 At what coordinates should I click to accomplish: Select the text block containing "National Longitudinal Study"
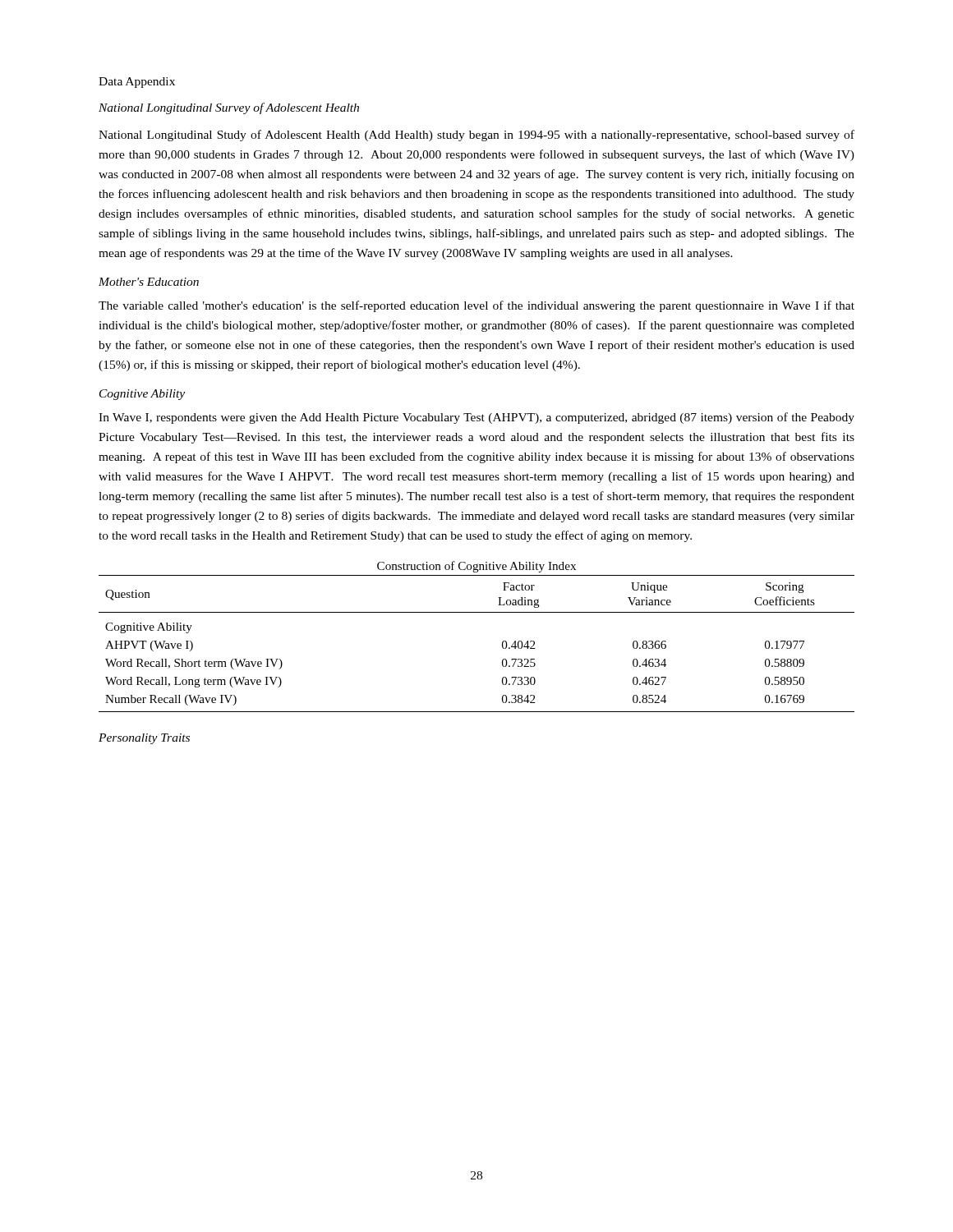pyautogui.click(x=476, y=194)
